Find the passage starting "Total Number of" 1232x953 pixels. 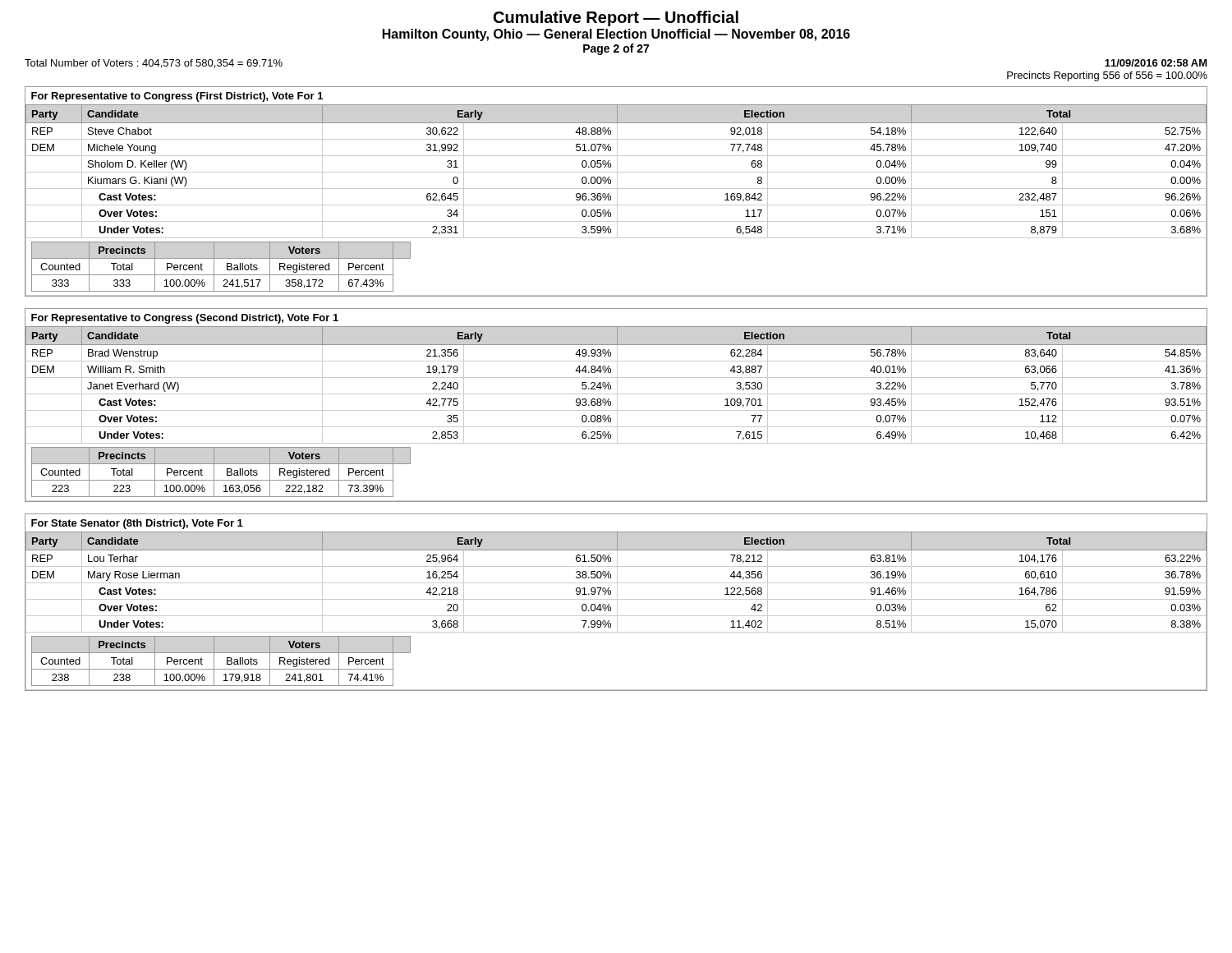pyautogui.click(x=154, y=63)
